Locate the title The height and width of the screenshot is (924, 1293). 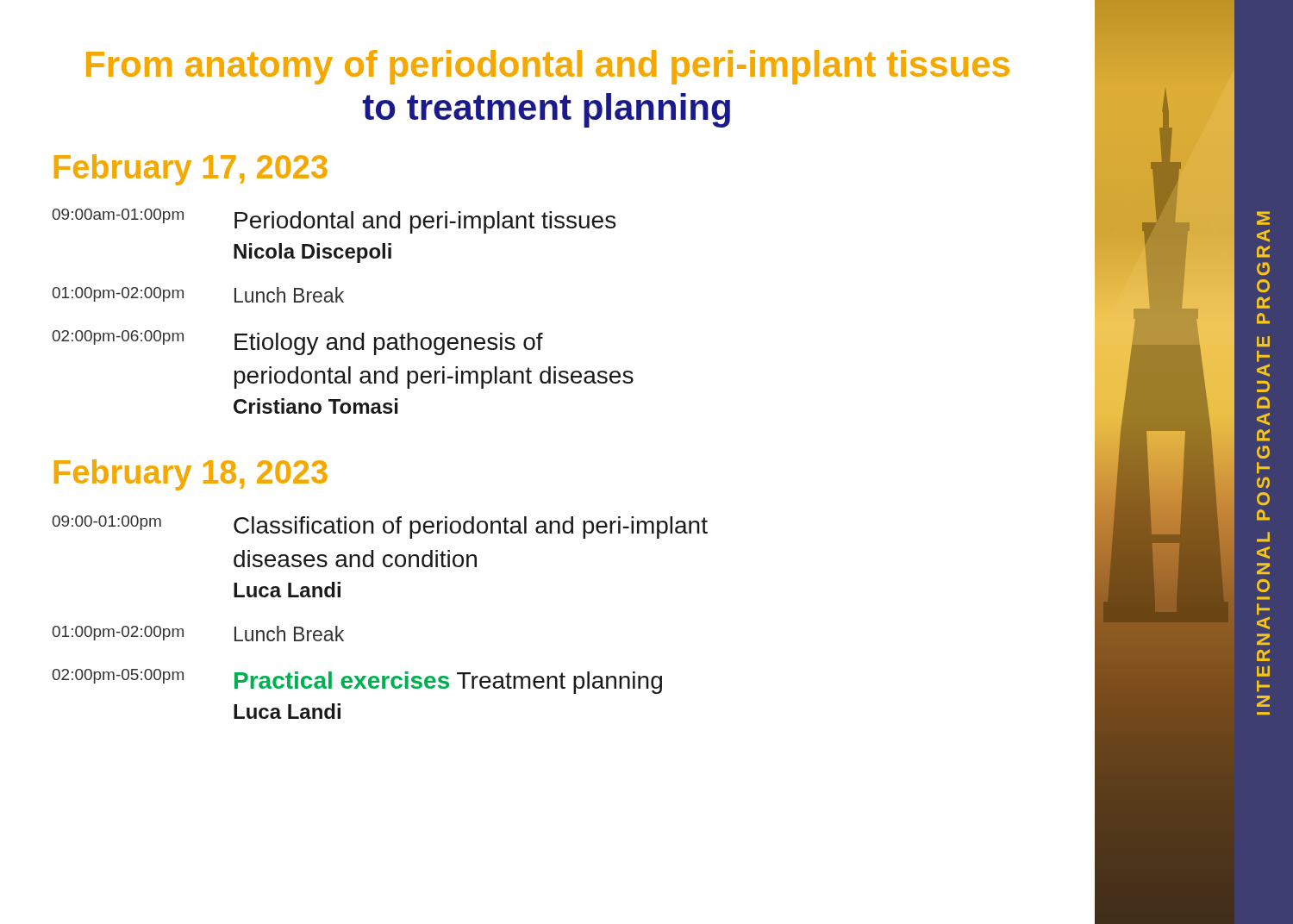click(547, 87)
